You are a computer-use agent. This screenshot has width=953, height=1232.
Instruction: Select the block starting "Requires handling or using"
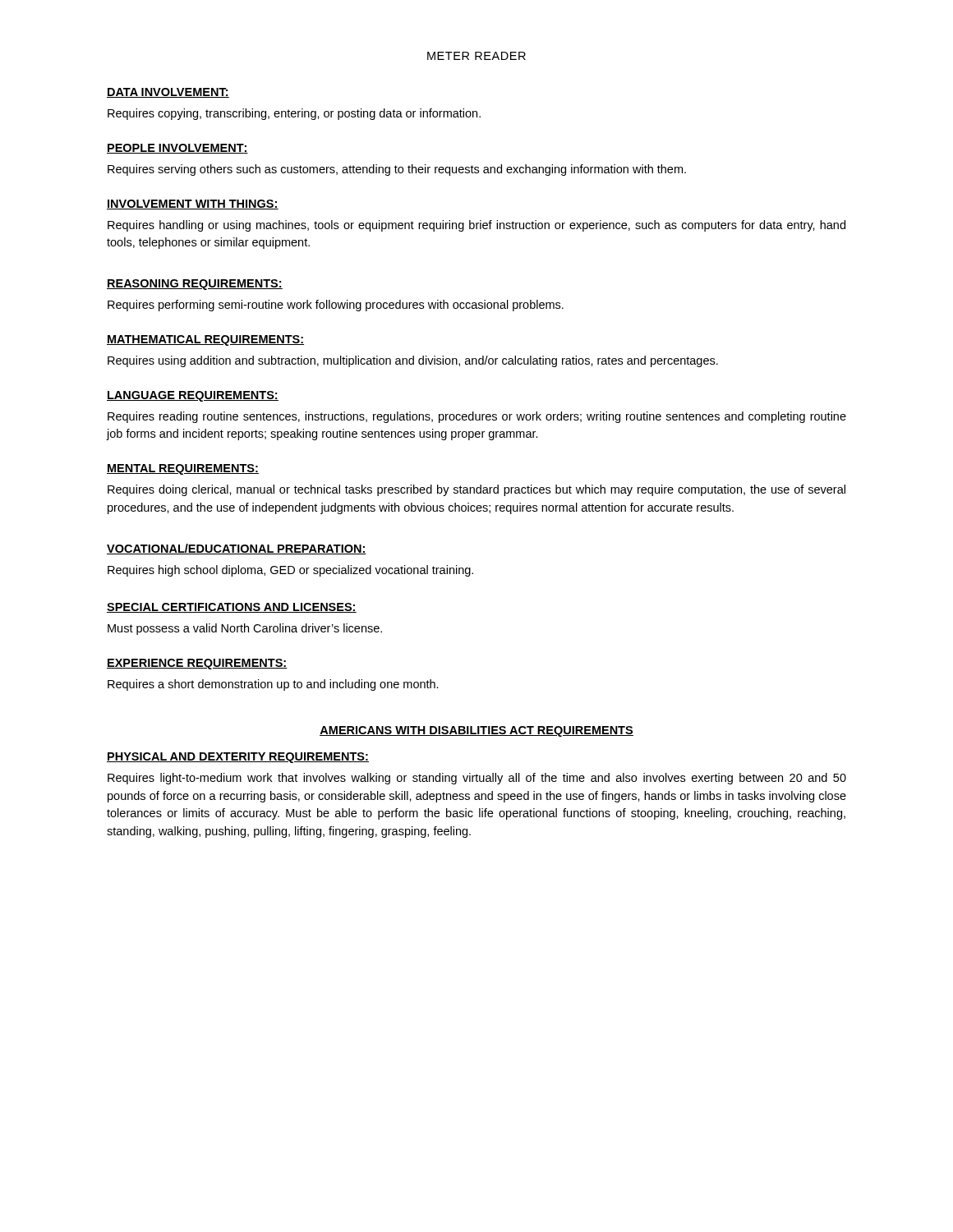coord(476,234)
